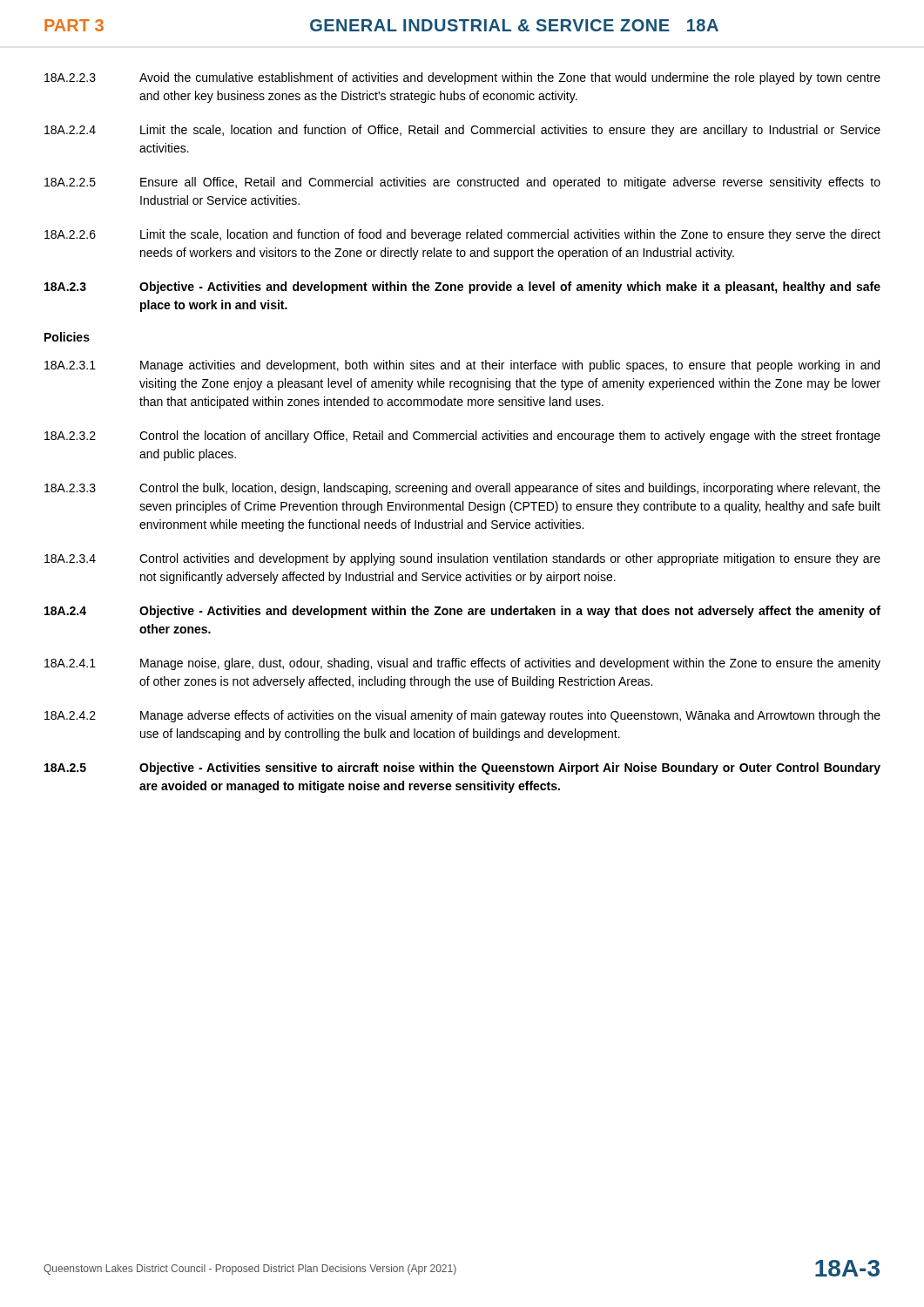Viewport: 924px width, 1307px height.
Task: Navigate to the block starting "18A.2.3.1 Manage activities"
Action: point(462,384)
